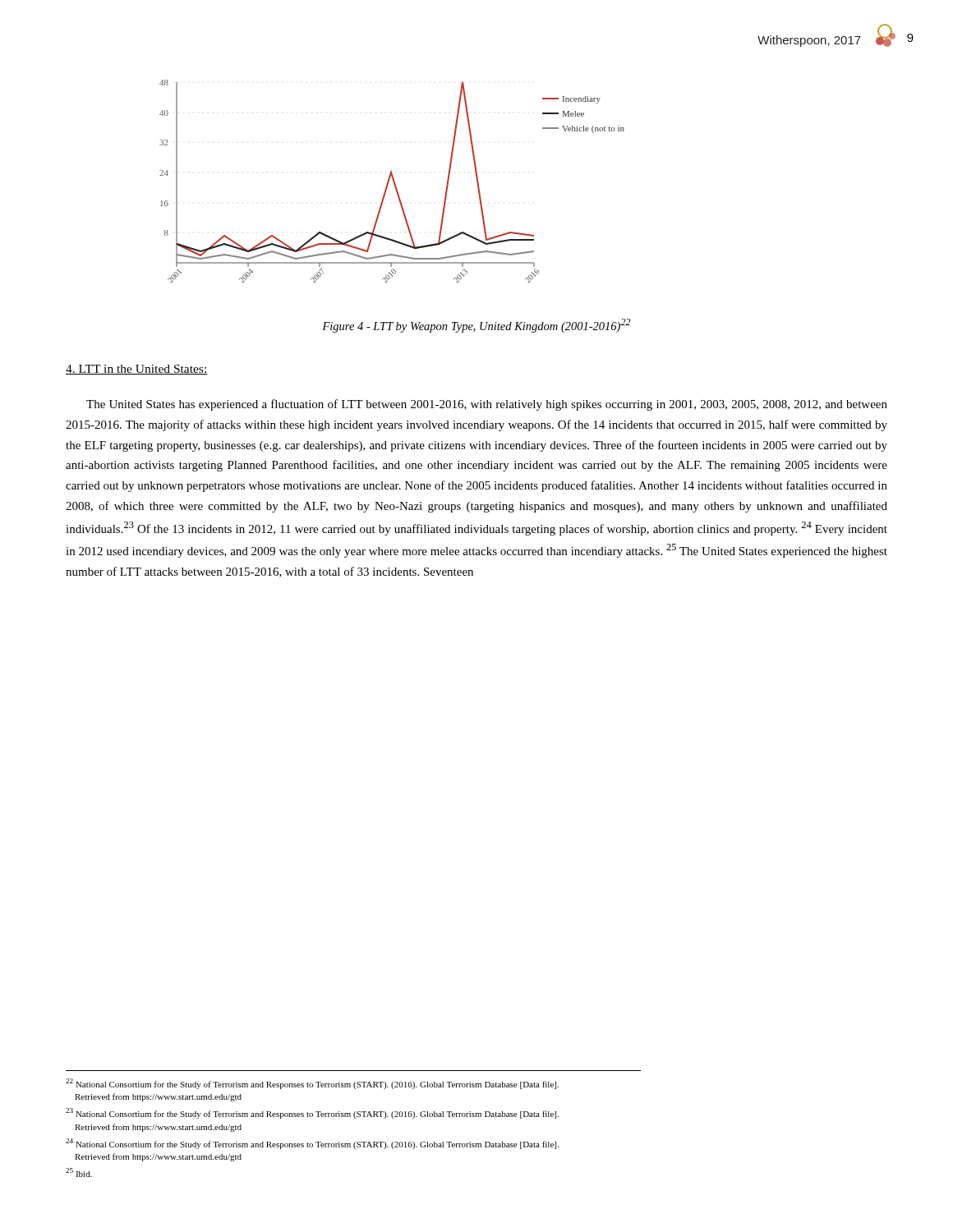Viewport: 953px width, 1232px height.
Task: Point to the block beginning "The United States has experienced a fluctuation of"
Action: coord(476,488)
